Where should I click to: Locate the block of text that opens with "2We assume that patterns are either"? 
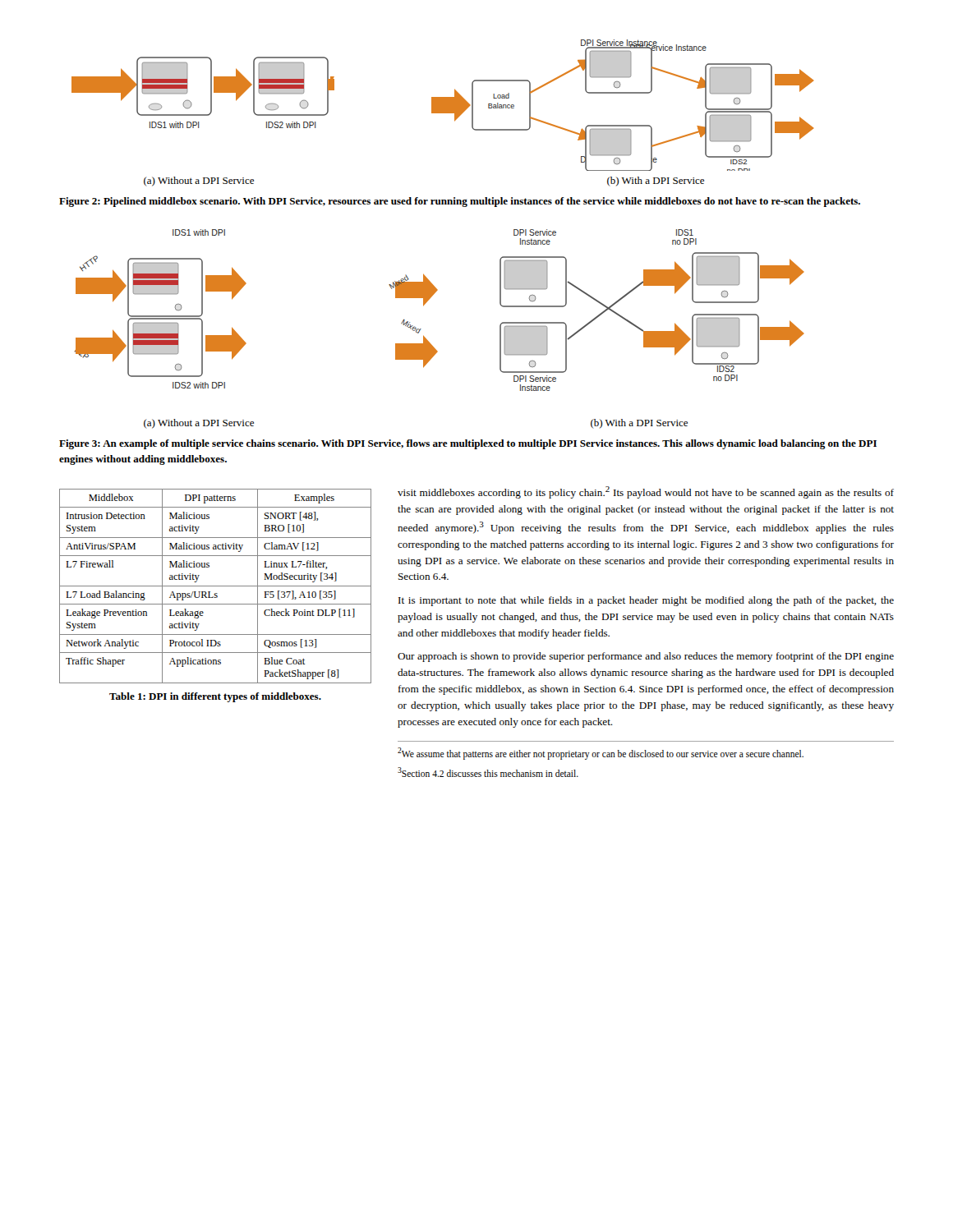tap(601, 753)
